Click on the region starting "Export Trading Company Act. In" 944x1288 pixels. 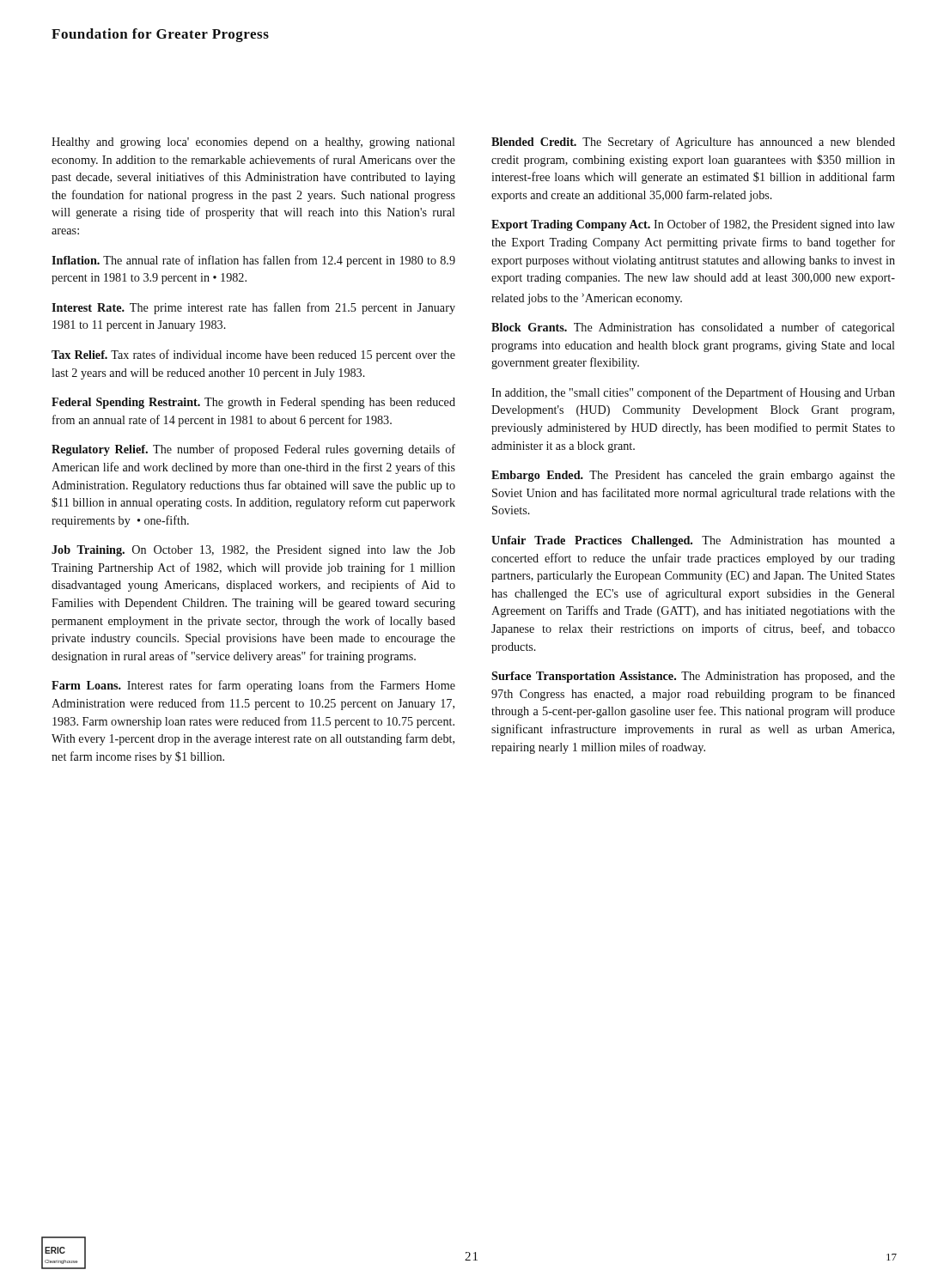coord(693,261)
